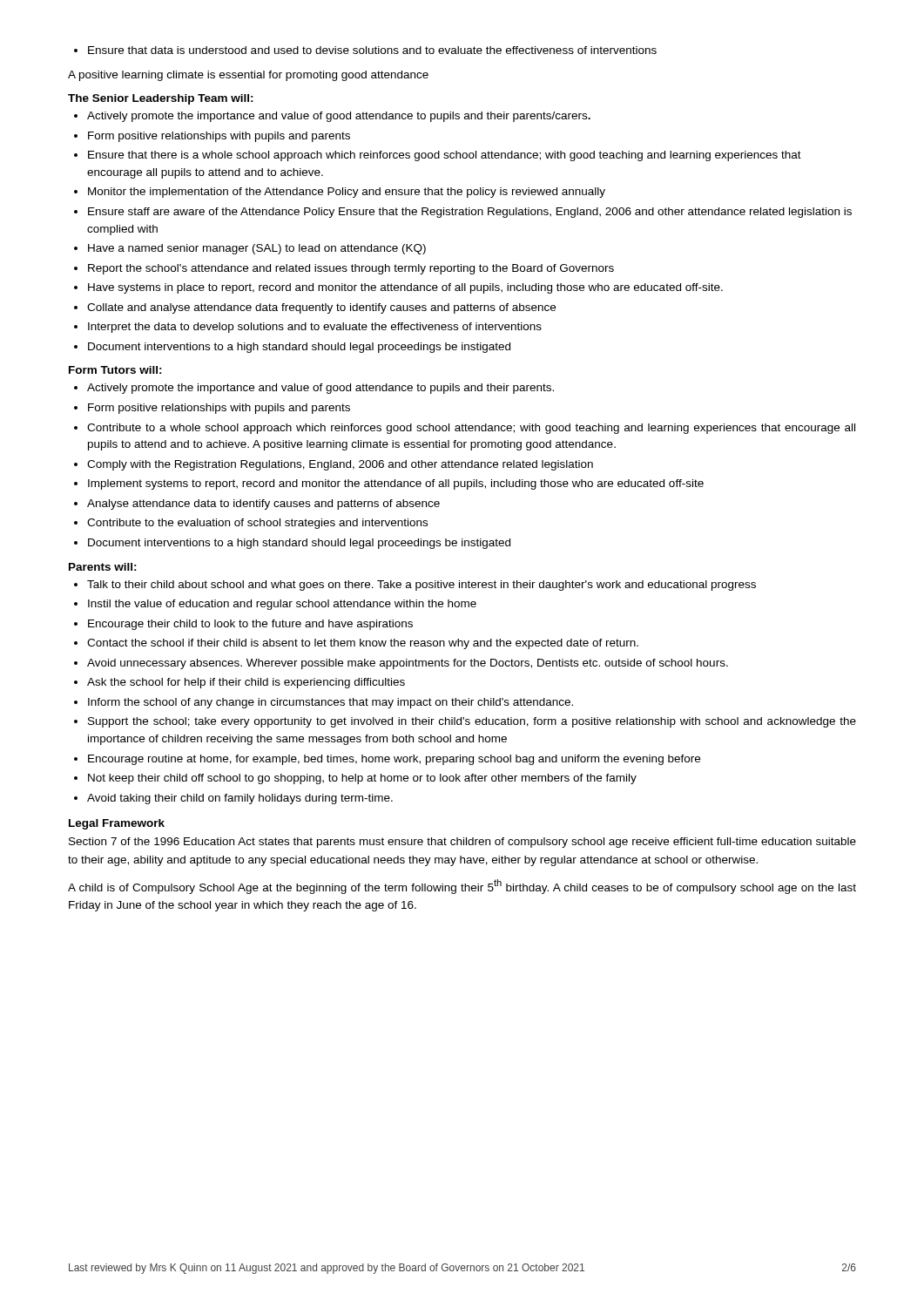Where does it say "Legal Framework"?
The height and width of the screenshot is (1307, 924).
[116, 823]
